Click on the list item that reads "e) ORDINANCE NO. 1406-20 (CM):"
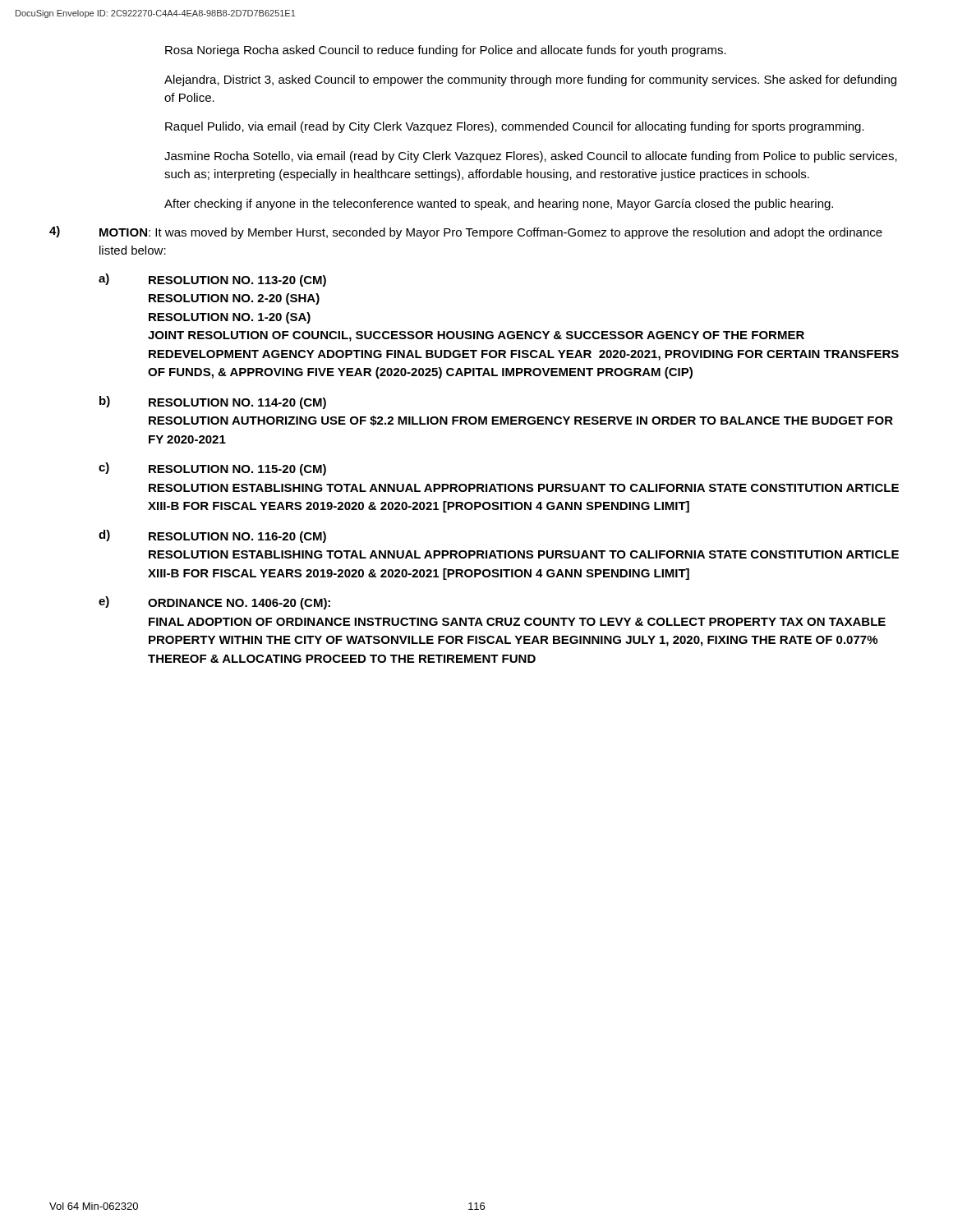This screenshot has height=1232, width=953. click(501, 631)
